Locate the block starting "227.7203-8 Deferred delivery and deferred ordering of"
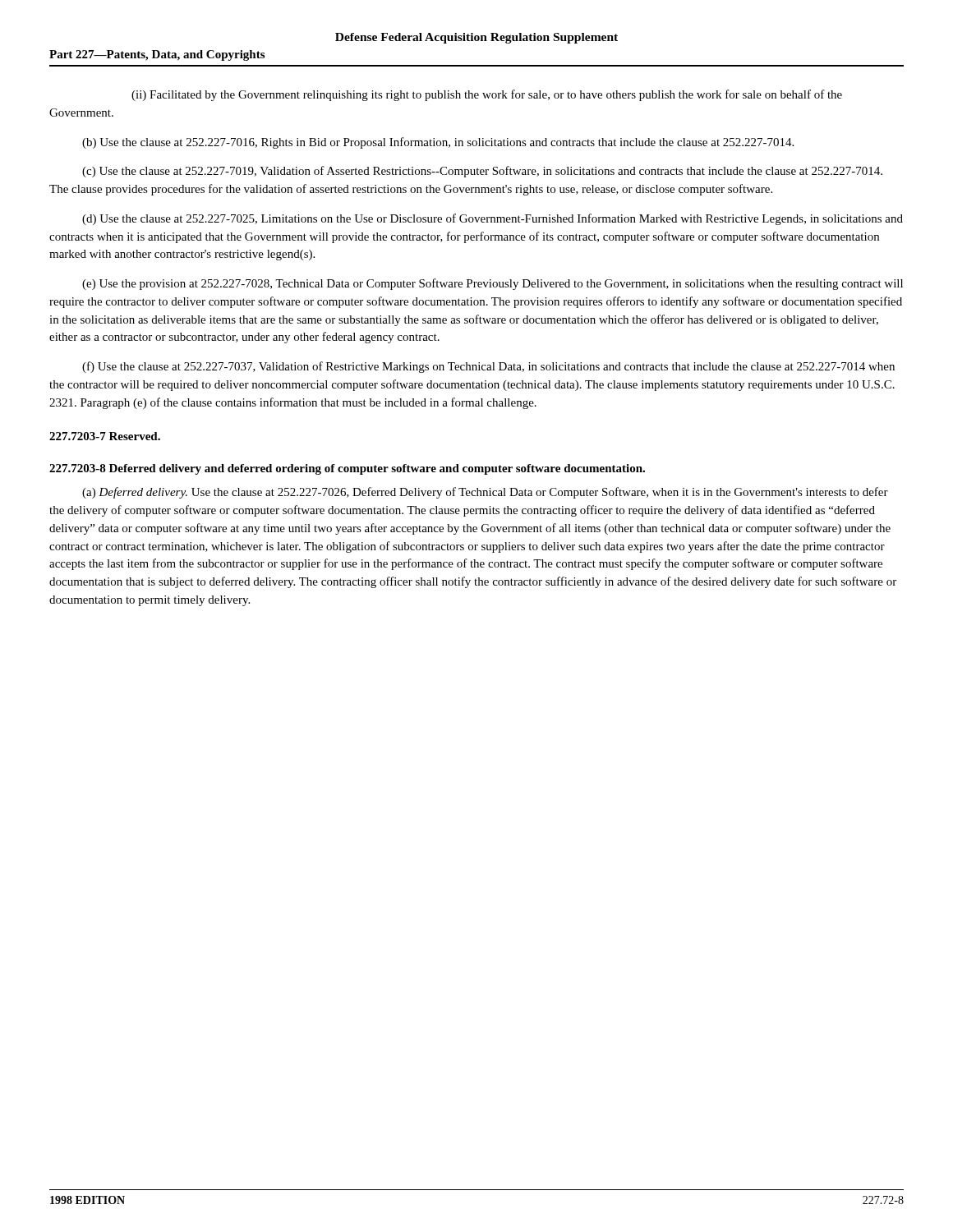Image resolution: width=953 pixels, height=1232 pixels. pyautogui.click(x=347, y=468)
